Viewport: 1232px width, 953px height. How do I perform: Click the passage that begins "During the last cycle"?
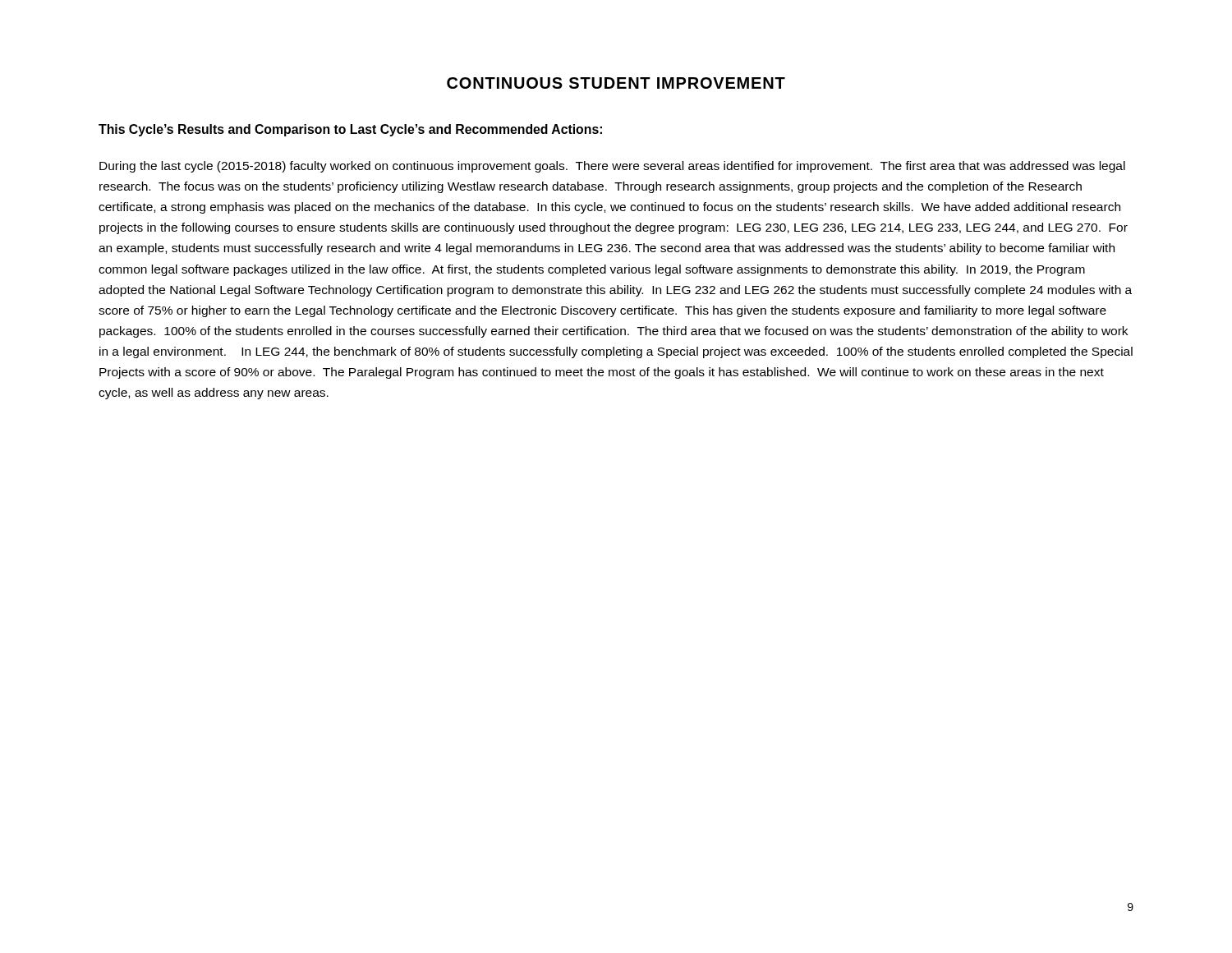[616, 279]
